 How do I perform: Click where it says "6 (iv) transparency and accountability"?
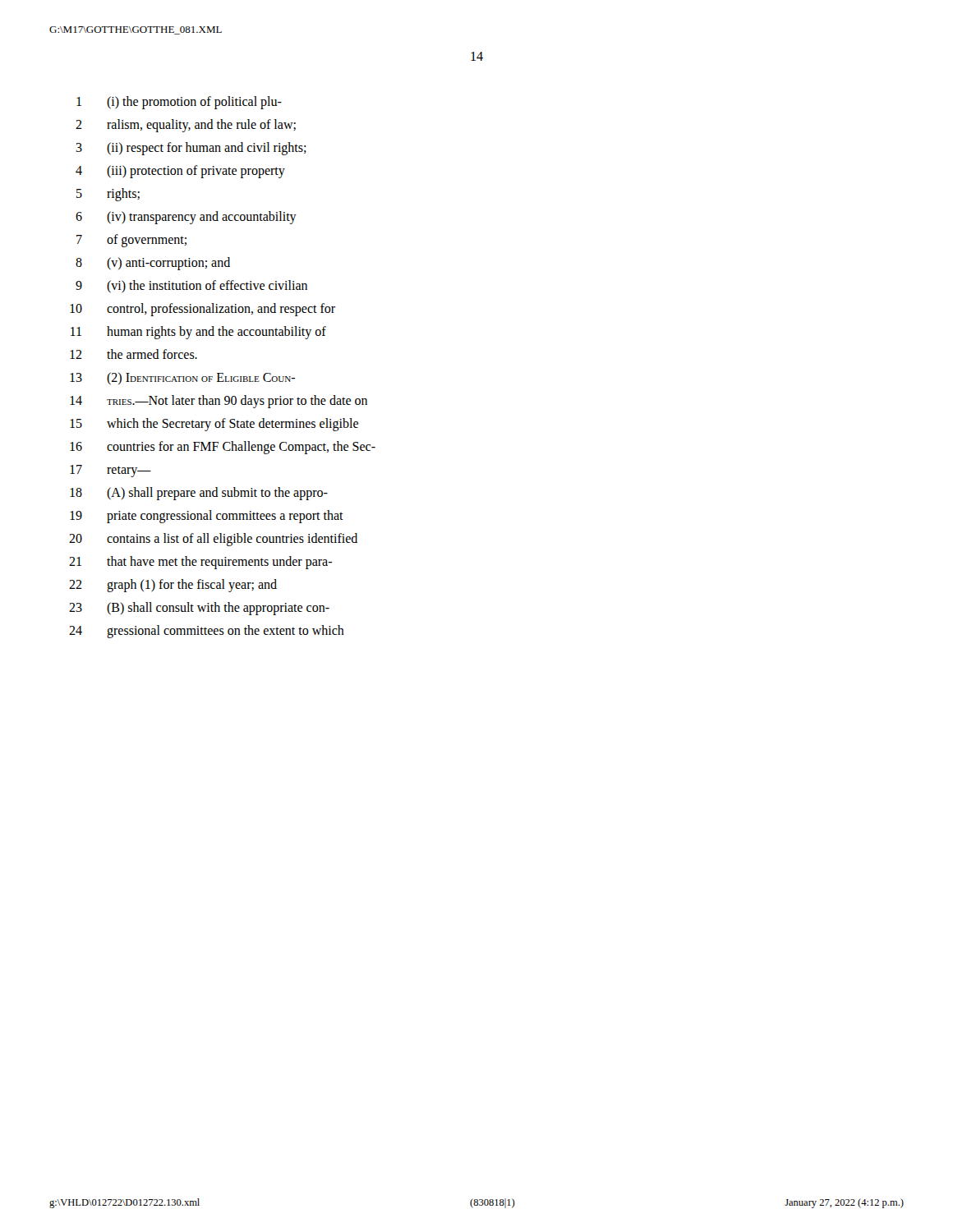click(186, 218)
